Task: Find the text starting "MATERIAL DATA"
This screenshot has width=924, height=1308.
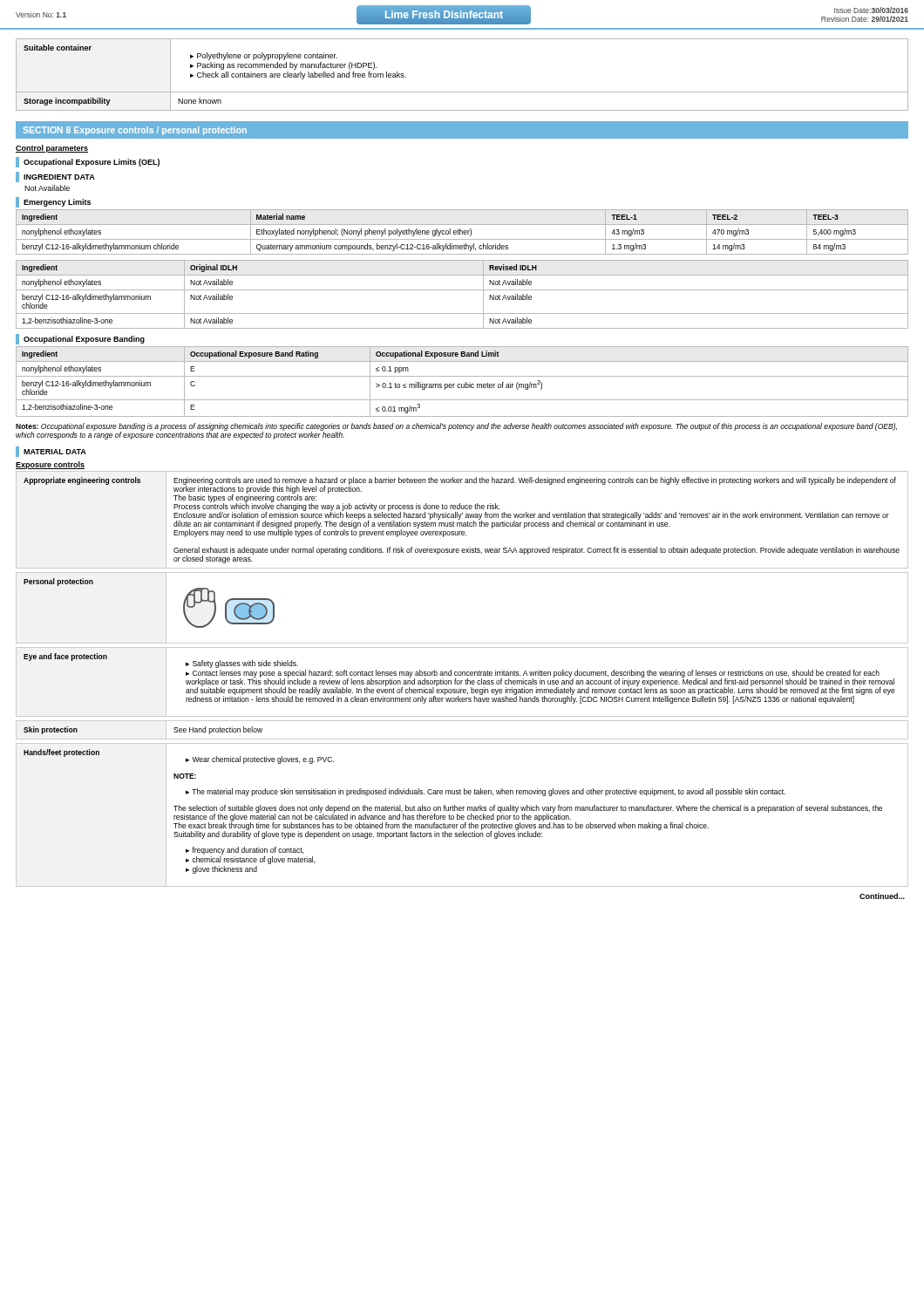Action: [x=51, y=452]
